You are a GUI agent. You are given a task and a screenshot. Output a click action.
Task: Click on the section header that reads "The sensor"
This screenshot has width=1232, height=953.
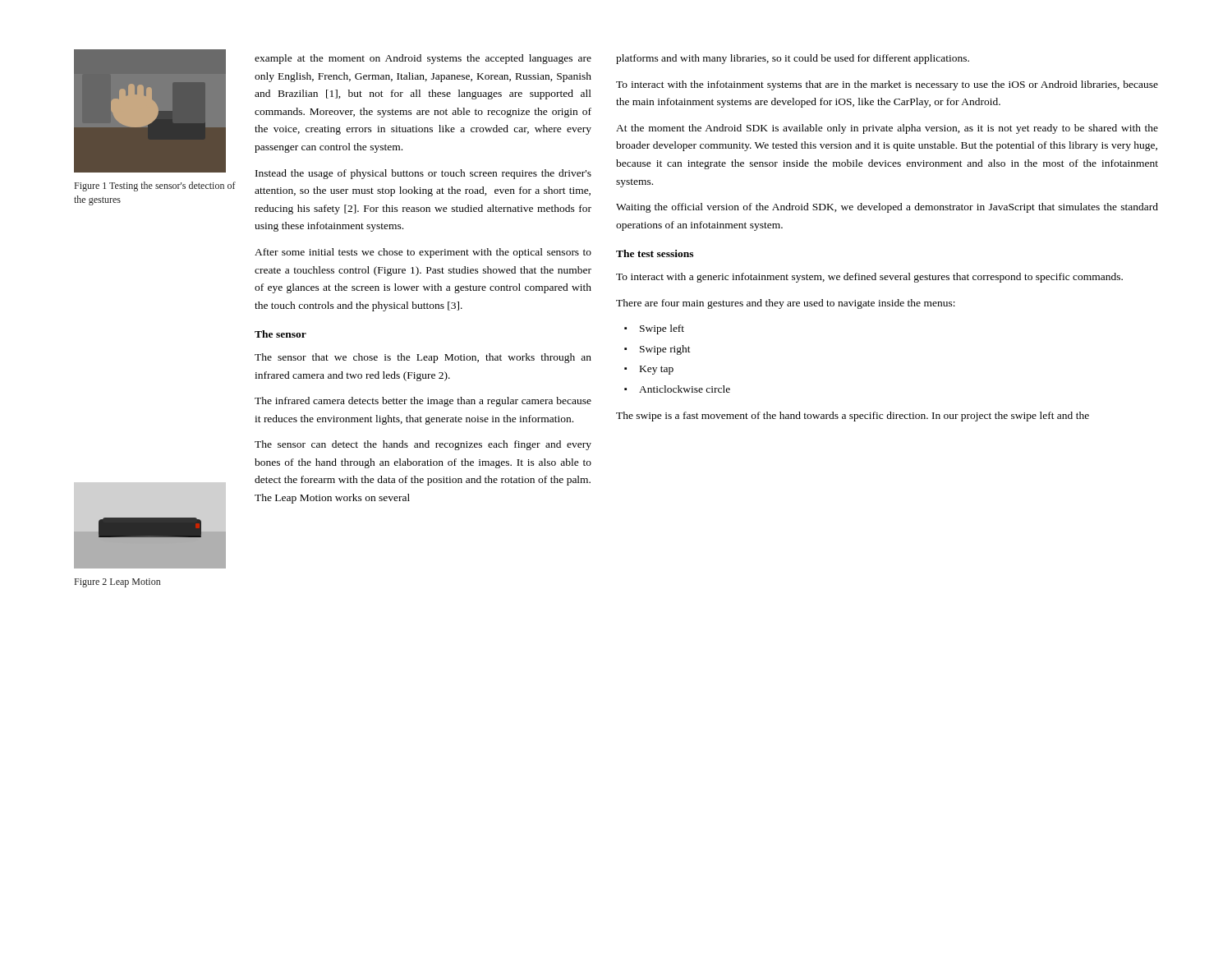tap(280, 334)
